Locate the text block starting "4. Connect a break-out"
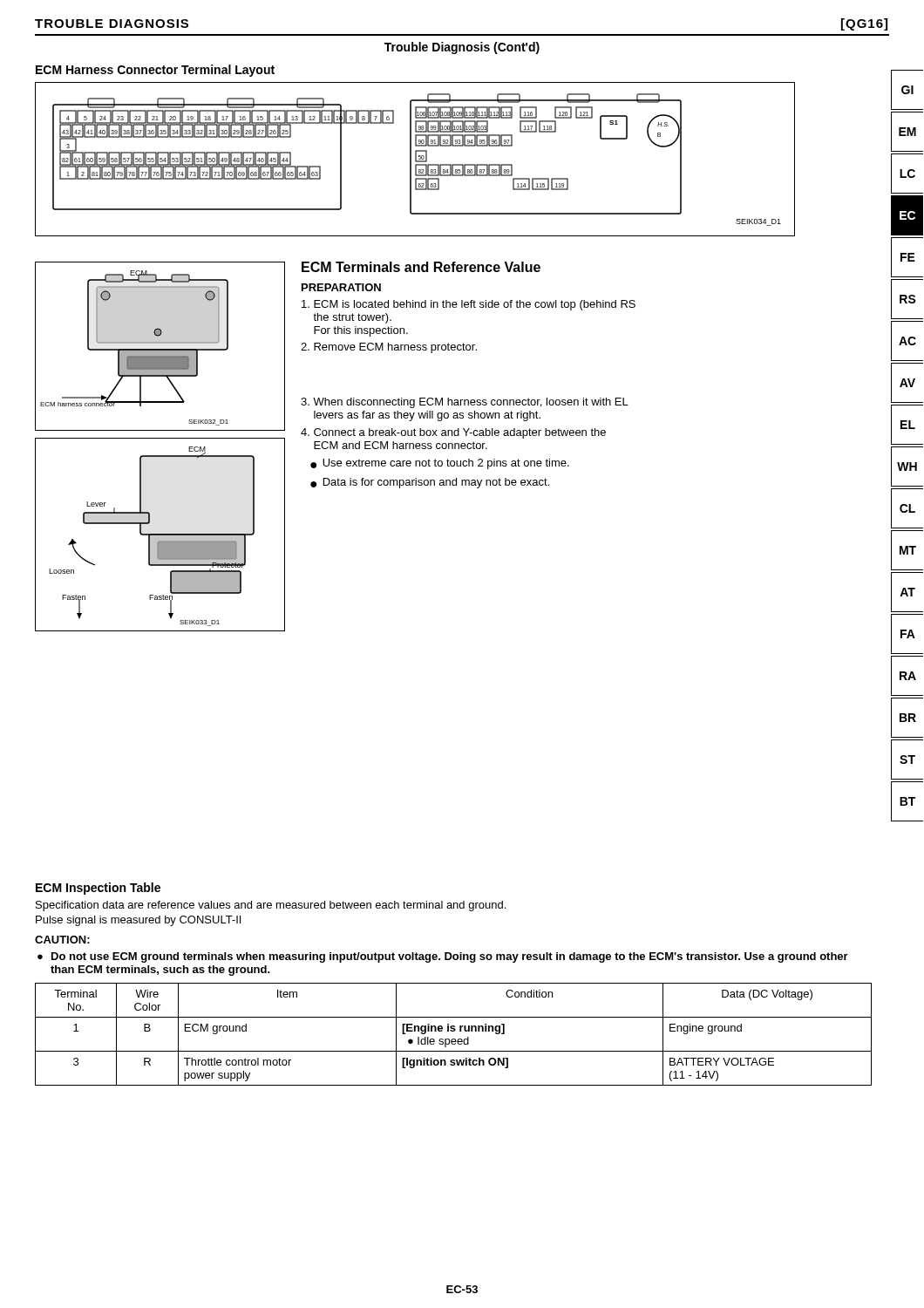 [x=454, y=439]
